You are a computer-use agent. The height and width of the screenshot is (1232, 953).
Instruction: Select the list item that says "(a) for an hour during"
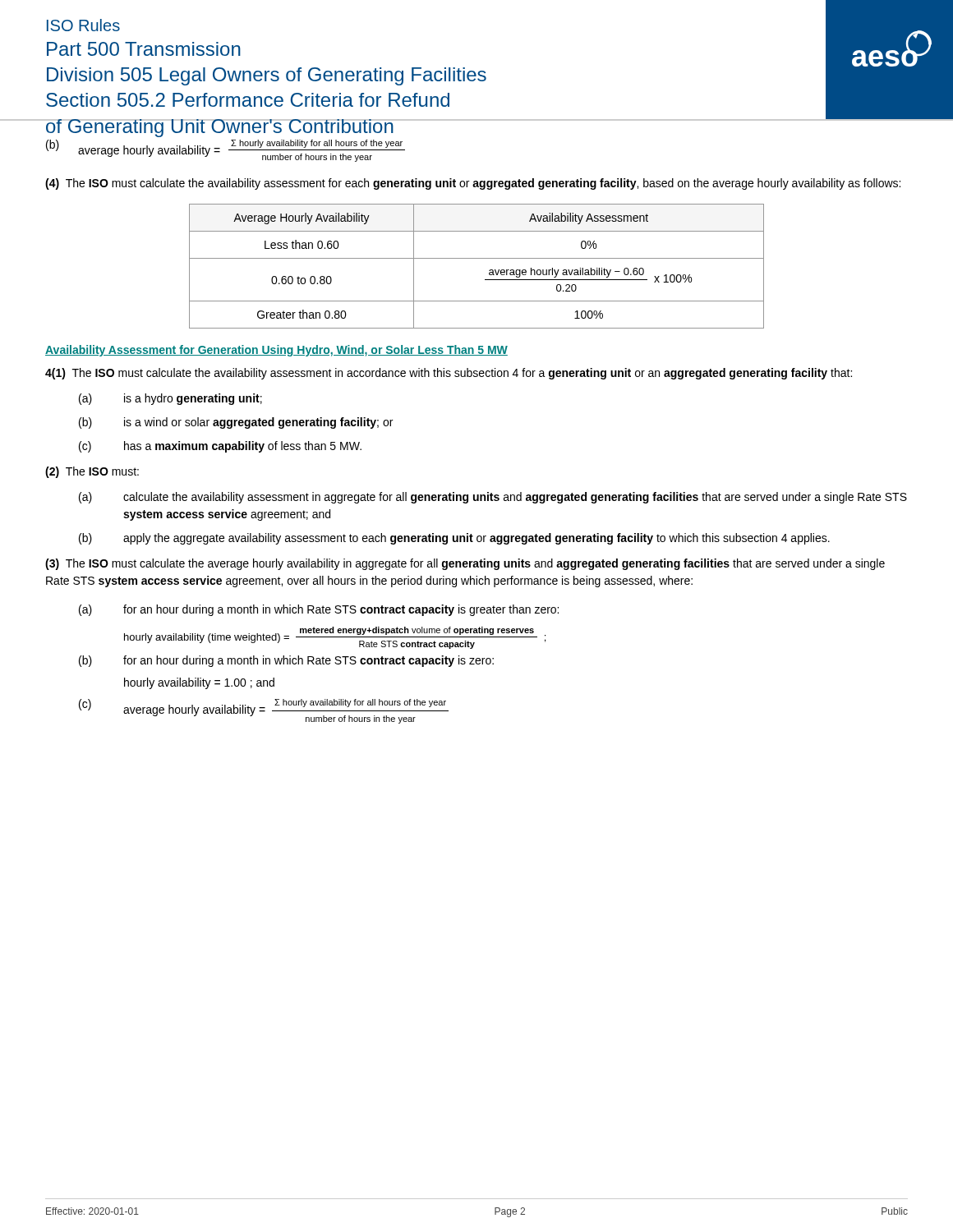click(x=476, y=610)
